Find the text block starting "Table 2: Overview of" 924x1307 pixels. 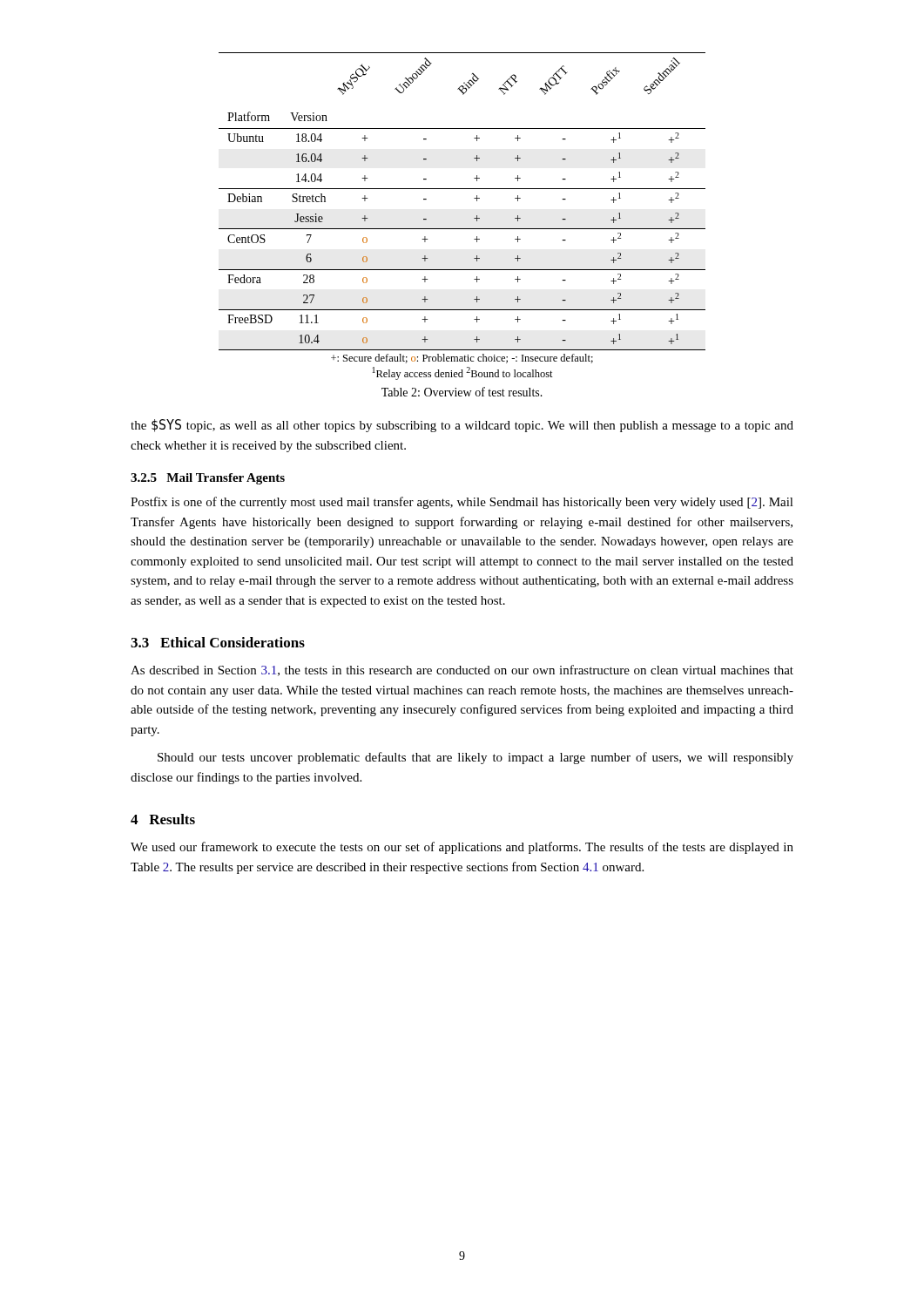coord(462,393)
